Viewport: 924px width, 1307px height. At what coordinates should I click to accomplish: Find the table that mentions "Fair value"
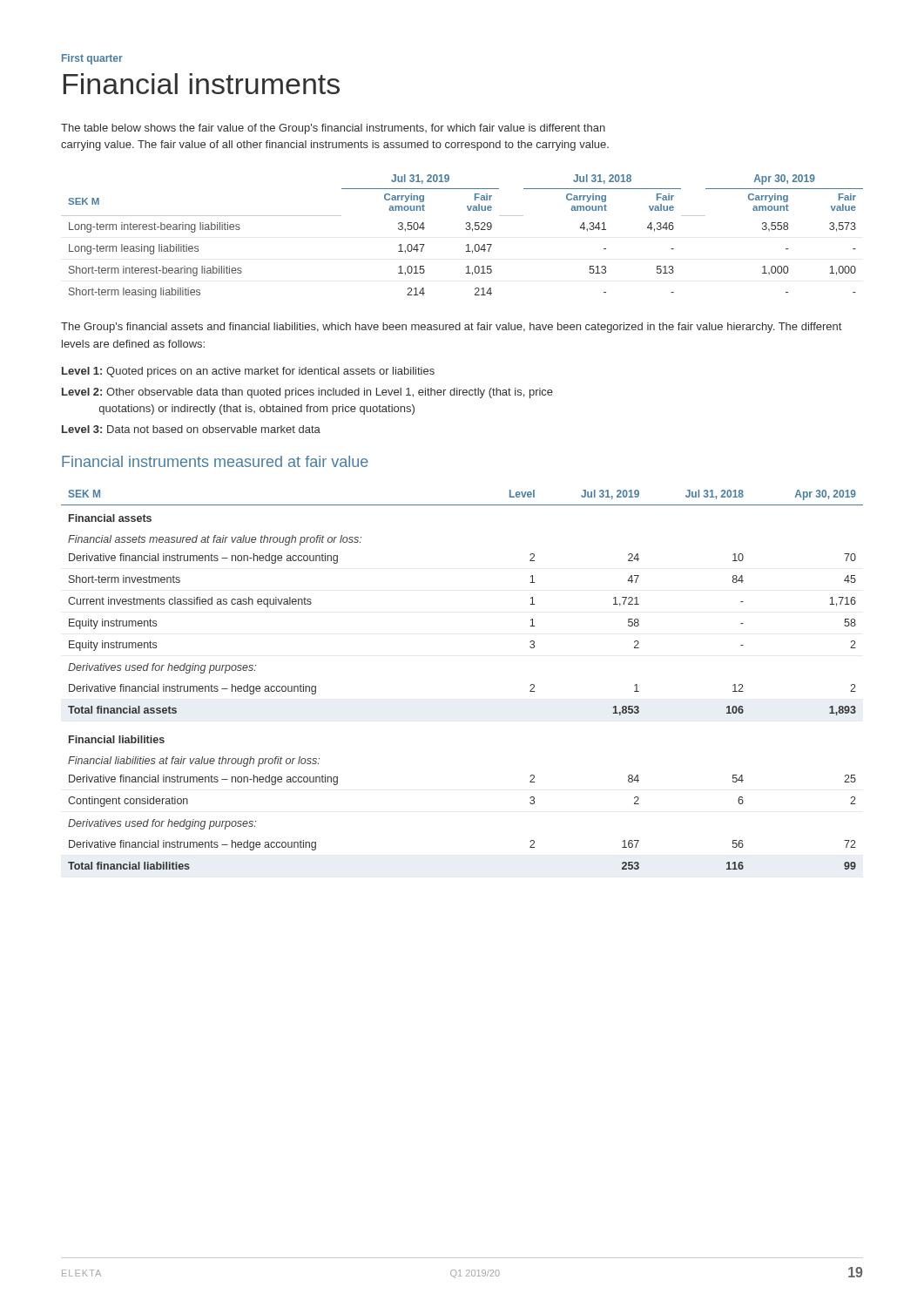tap(462, 236)
